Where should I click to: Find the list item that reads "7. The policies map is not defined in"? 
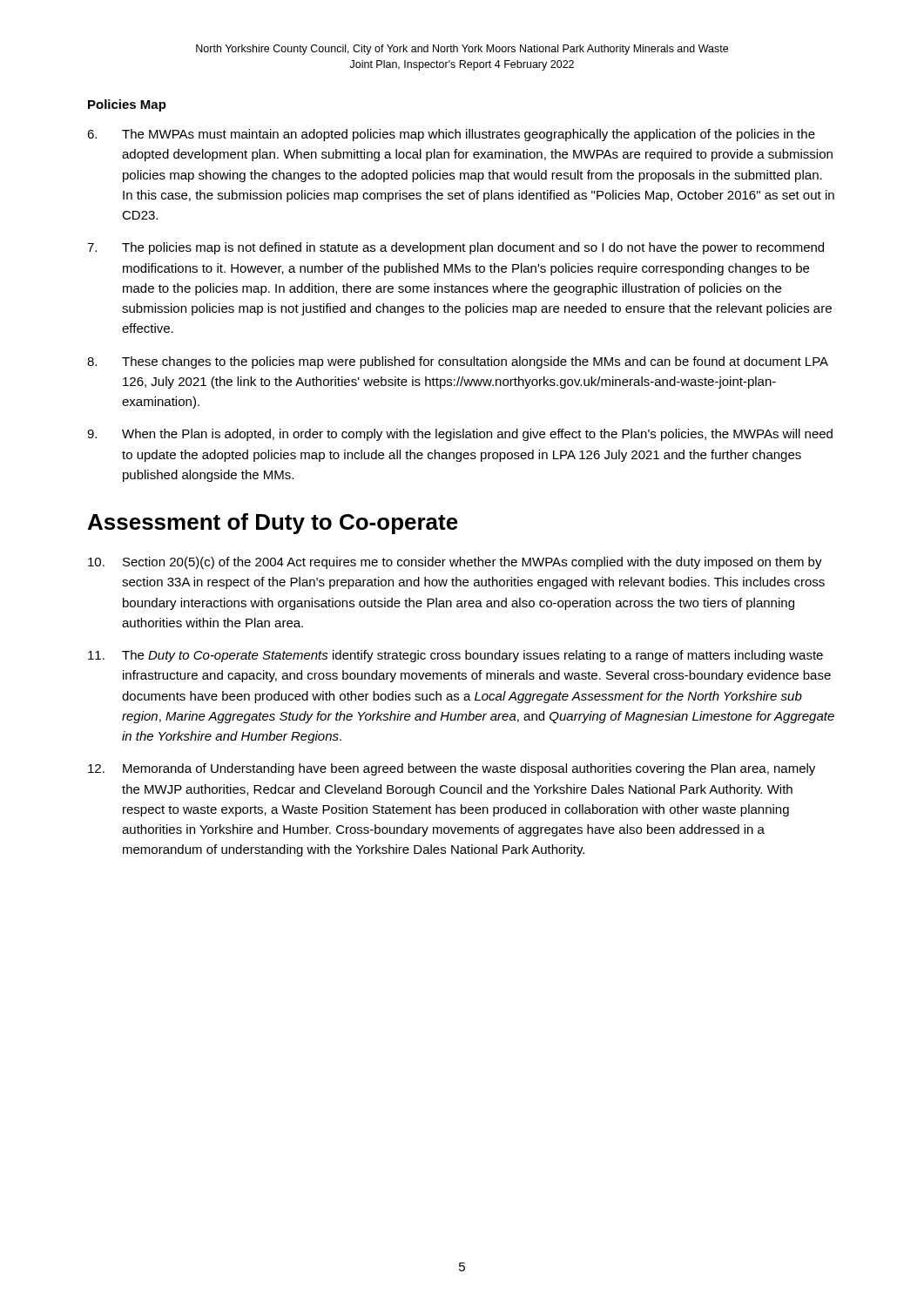[462, 288]
